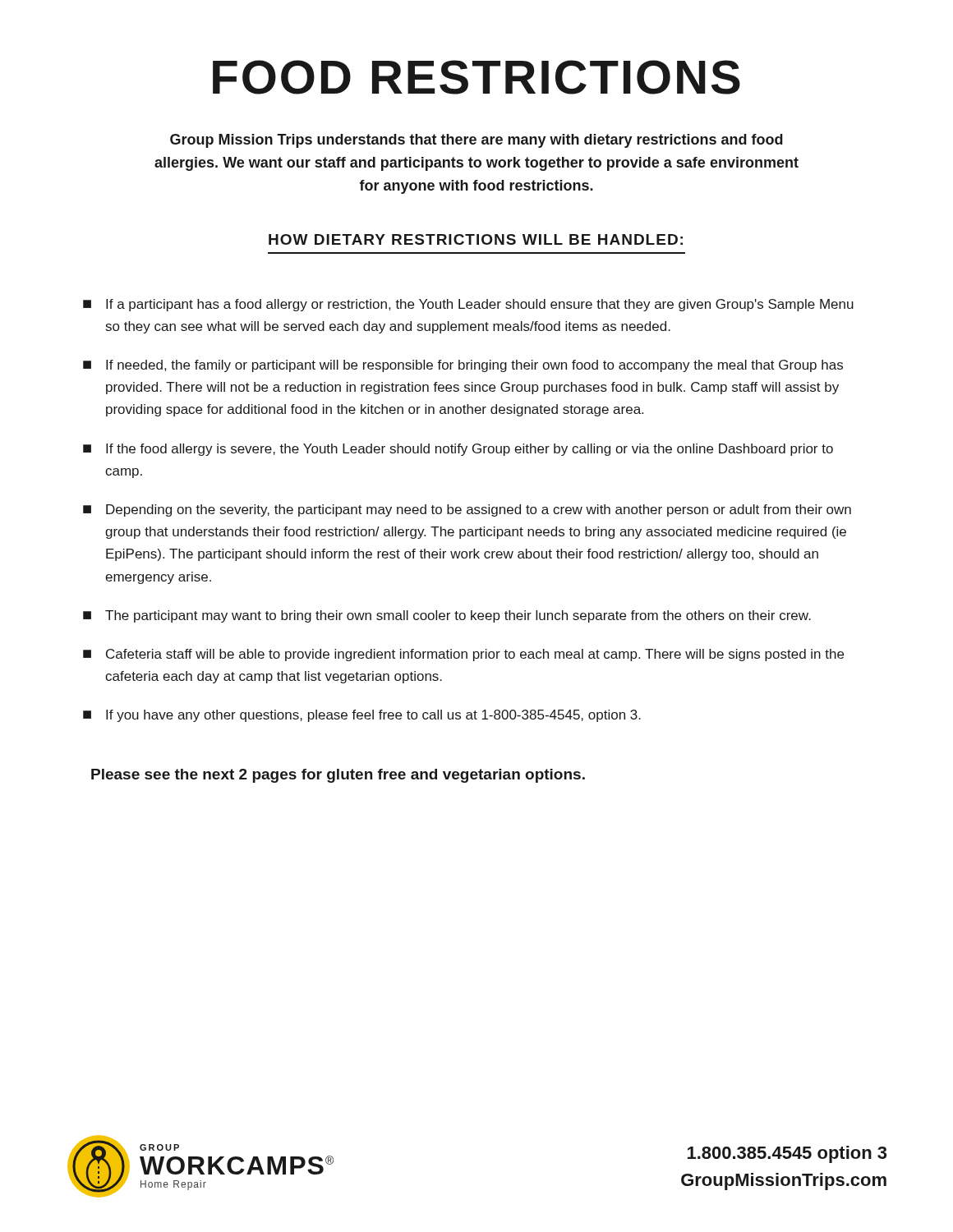Screen dimensions: 1232x953
Task: Point to the text block starting "Please see the next 2 pages for"
Action: (x=338, y=775)
